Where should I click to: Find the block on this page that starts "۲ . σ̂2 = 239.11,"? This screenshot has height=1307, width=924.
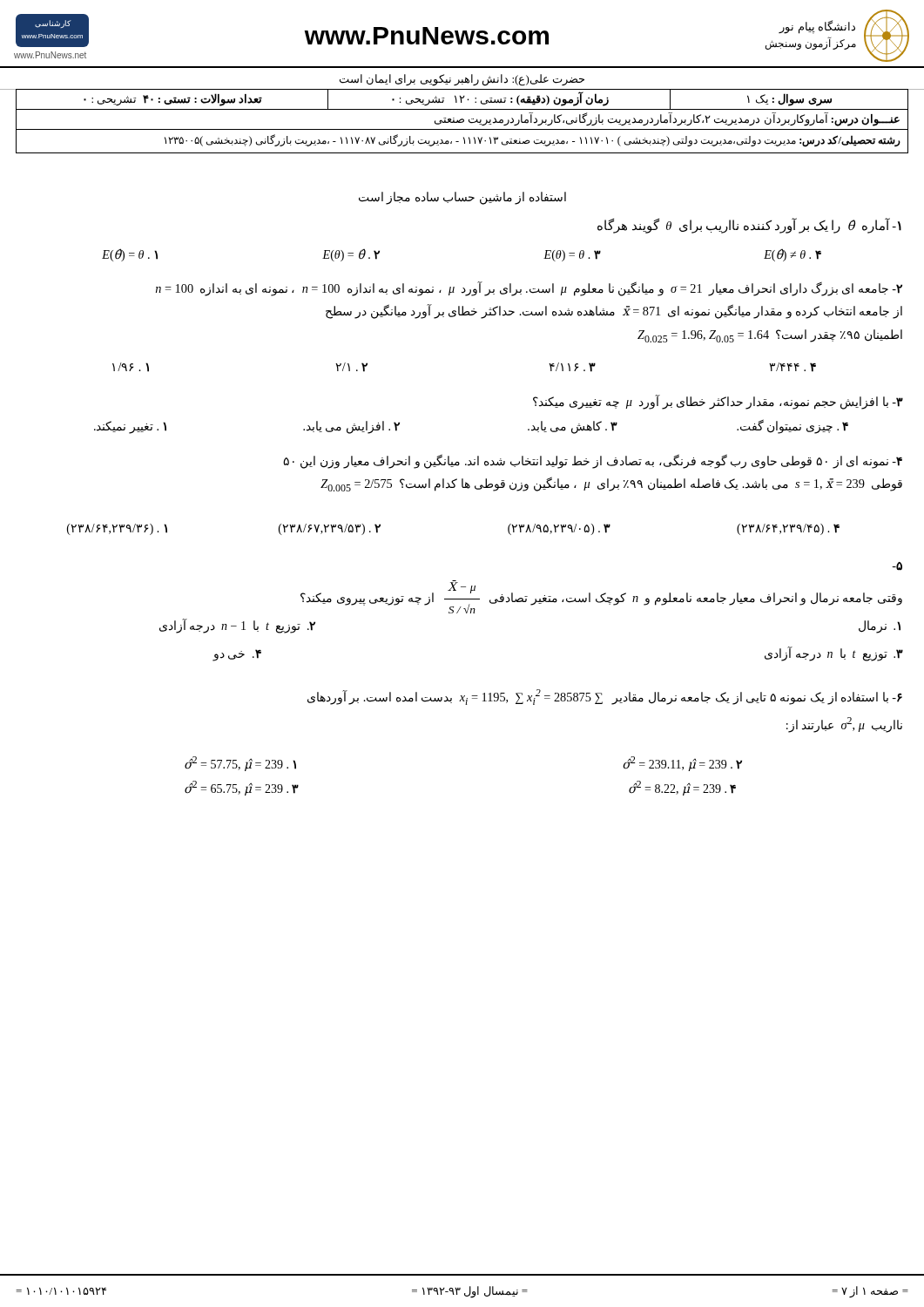point(236,764)
